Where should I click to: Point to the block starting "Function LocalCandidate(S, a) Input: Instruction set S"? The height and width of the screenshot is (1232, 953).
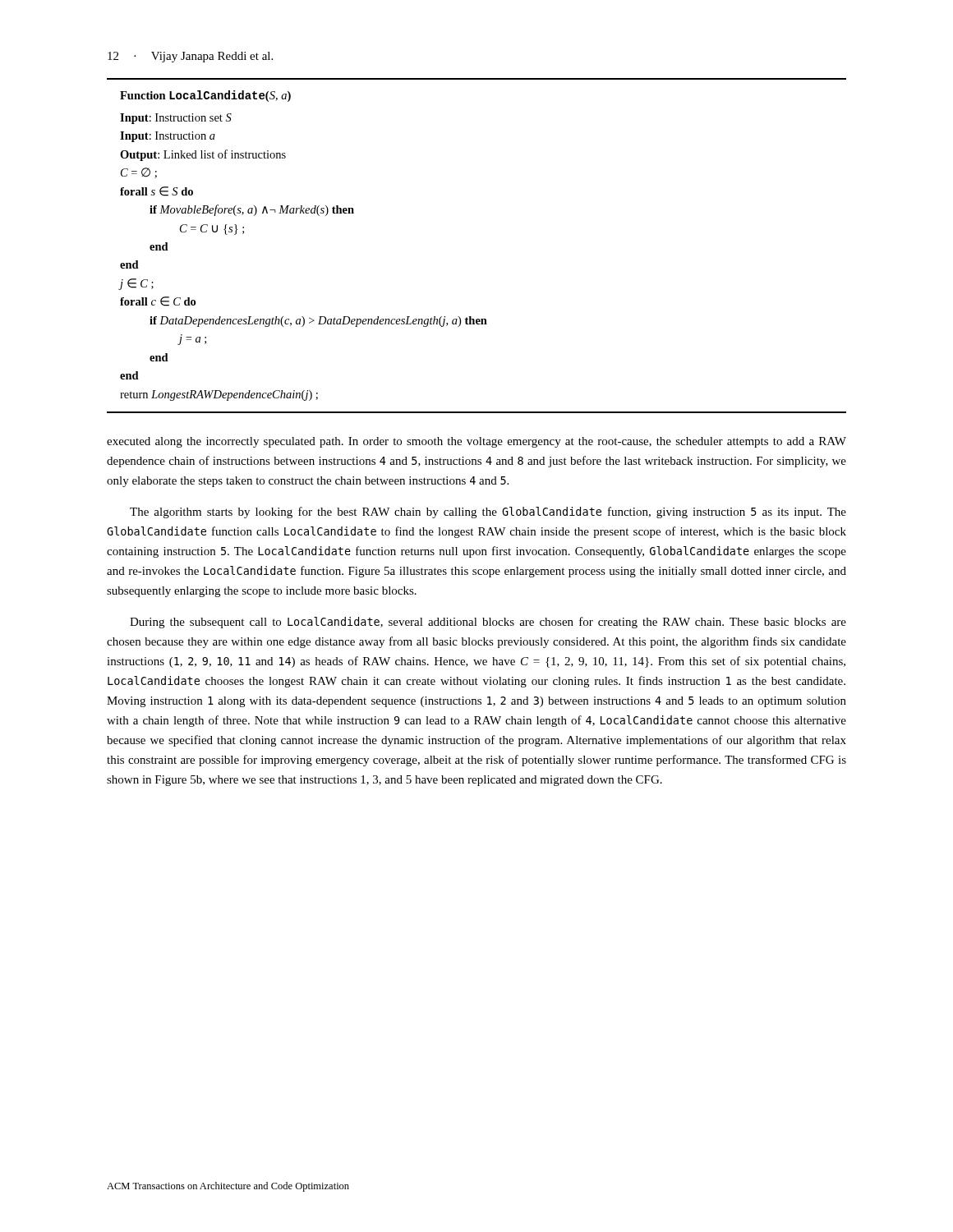[x=205, y=96]
